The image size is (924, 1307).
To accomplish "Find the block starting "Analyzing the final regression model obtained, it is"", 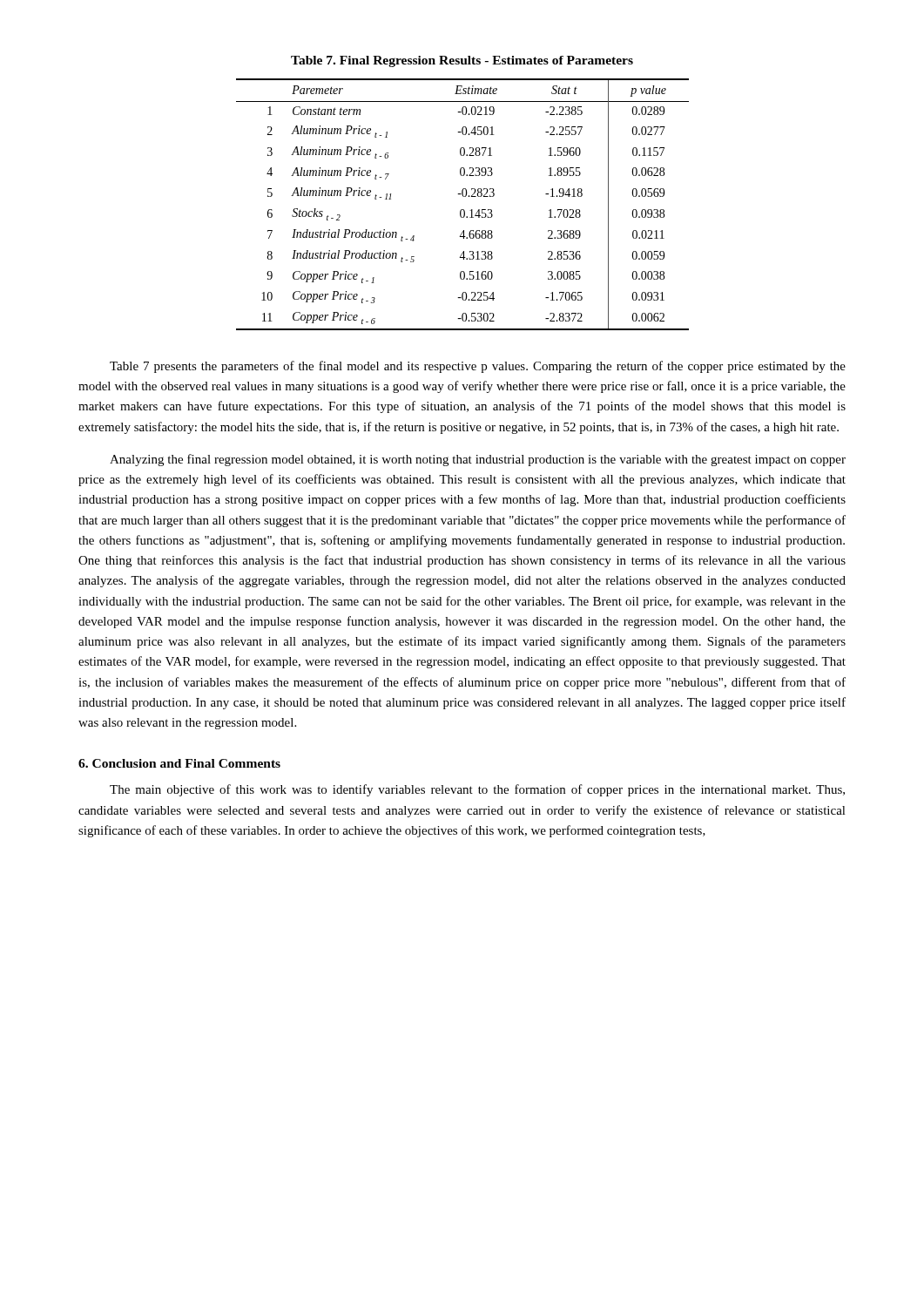I will tap(462, 591).
